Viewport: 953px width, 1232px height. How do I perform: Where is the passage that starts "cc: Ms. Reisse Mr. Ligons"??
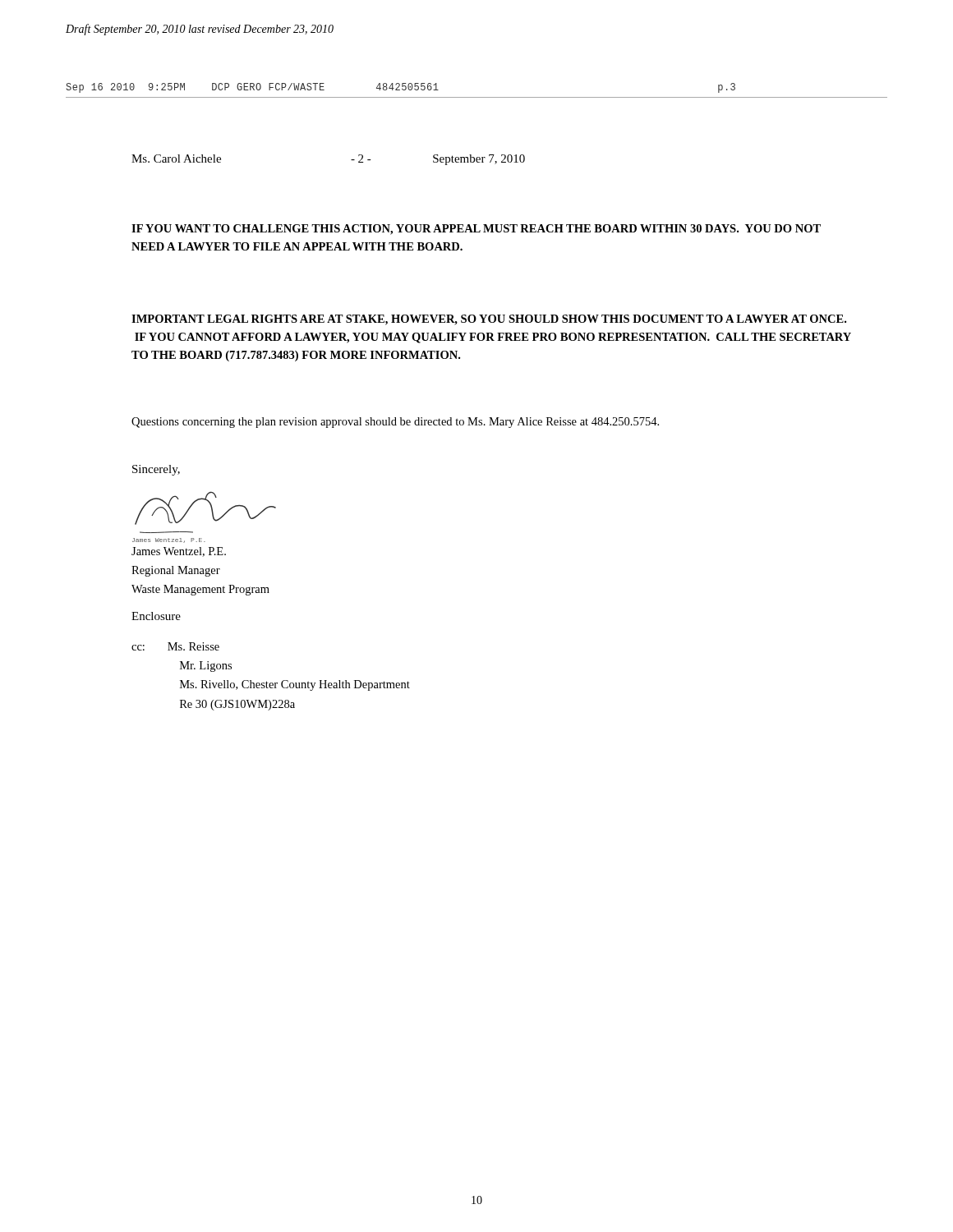[271, 675]
